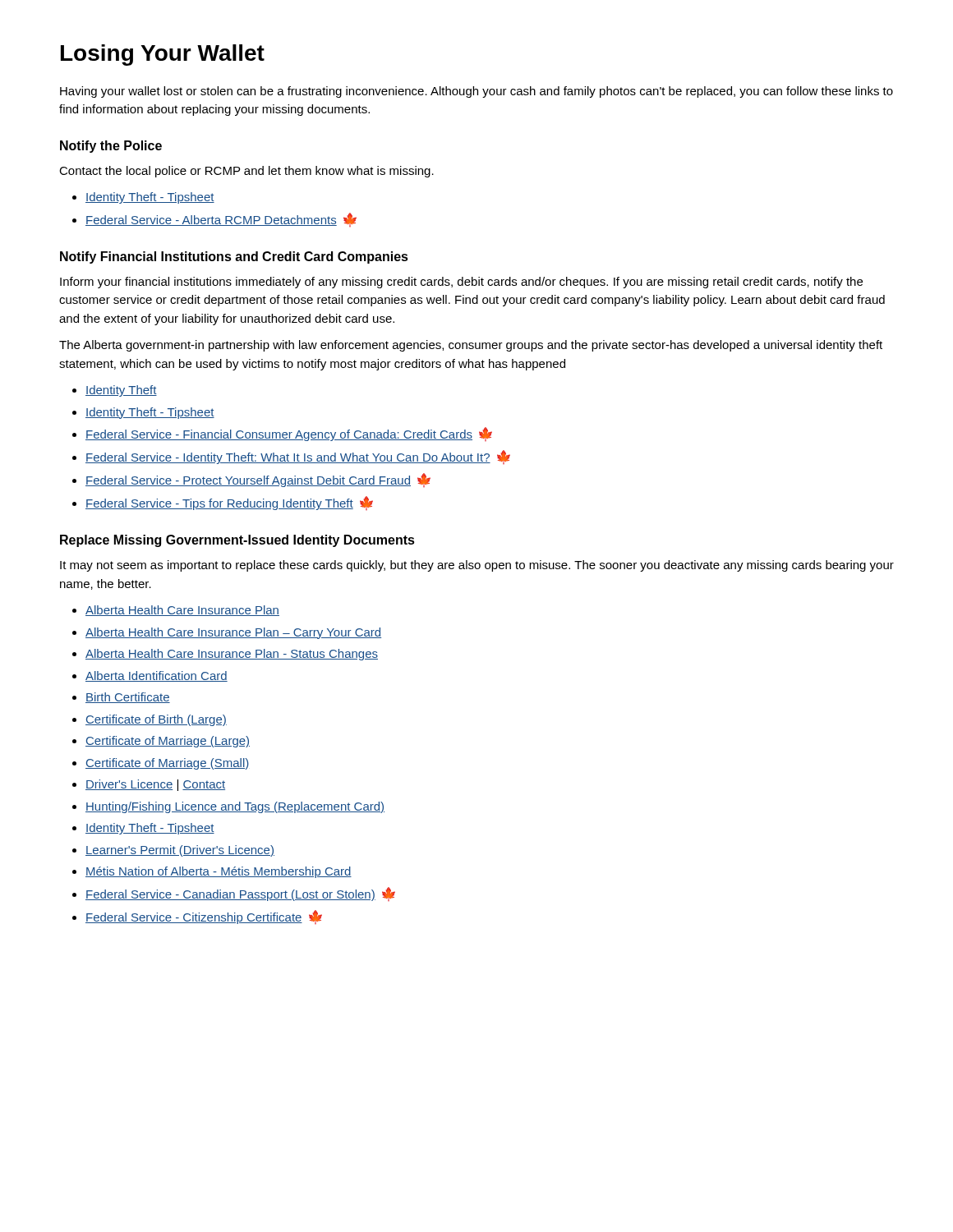
Task: Where does it say "Federal Service - Citizenship Certificate 🍁"?
Action: 204,917
